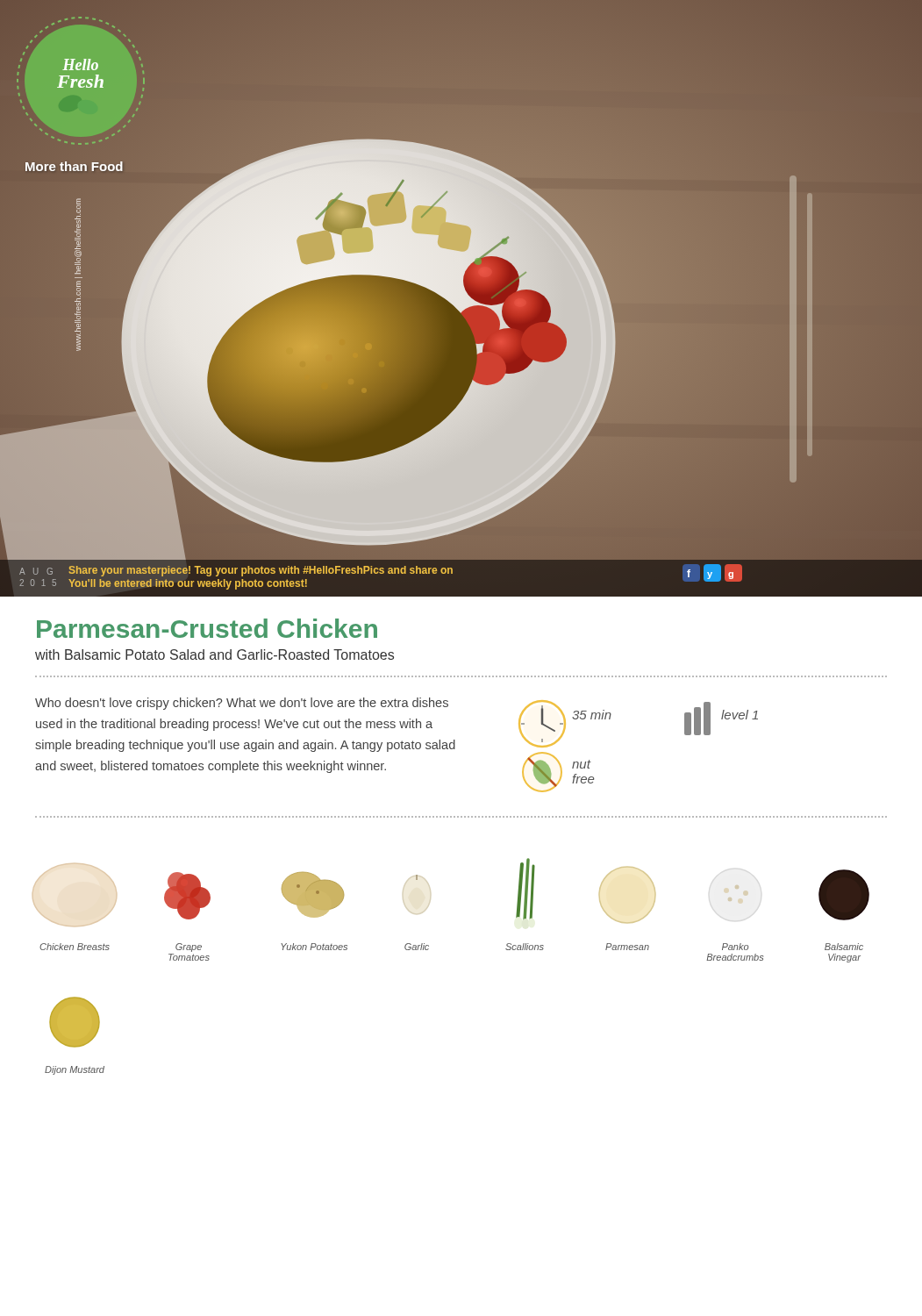Find the element starting "with Balsamic Potato Salad"
This screenshot has width=922, height=1316.
215,655
